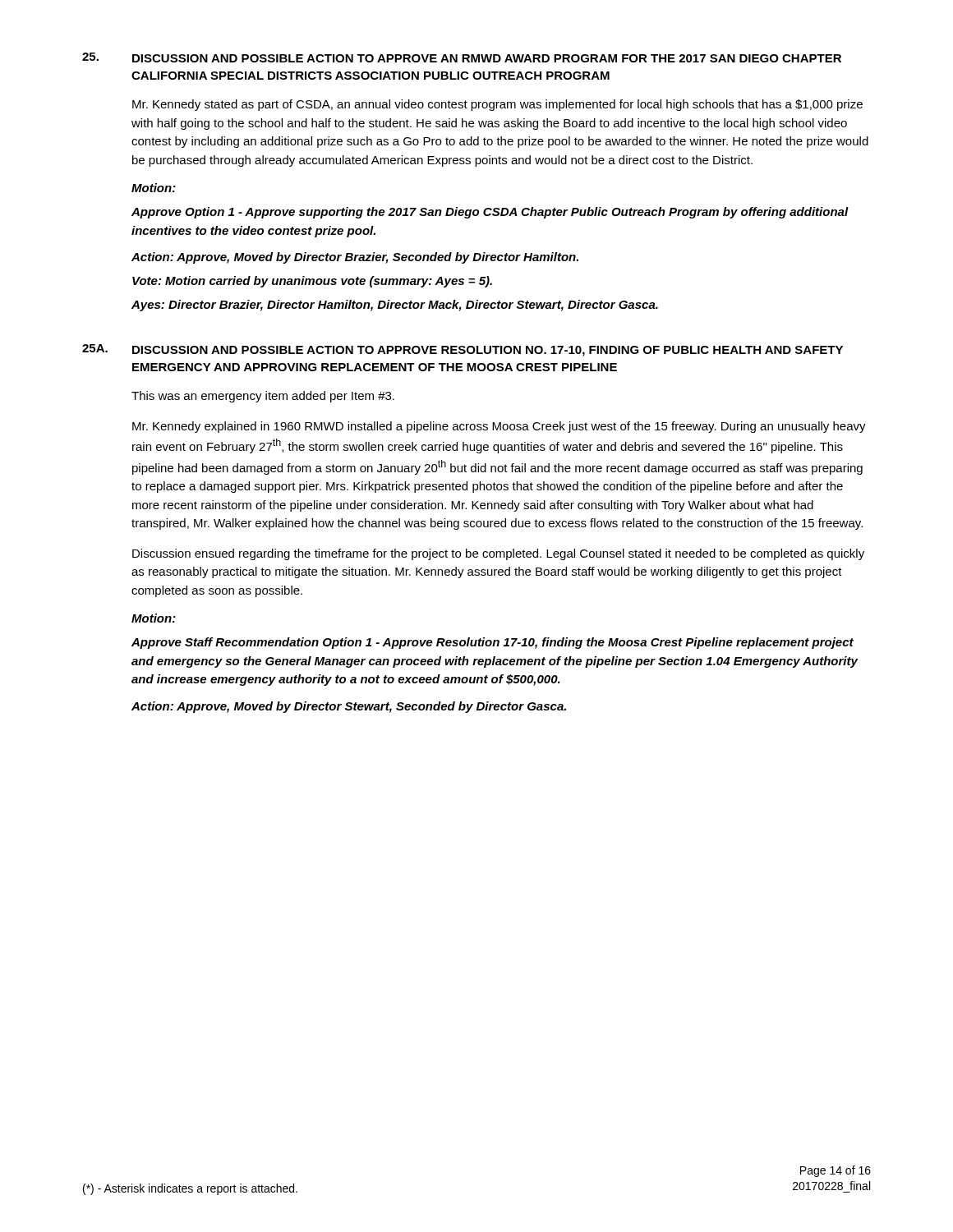953x1232 pixels.
Task: Point to the block beginning "Approve Option 1 - Approve supporting the 2017"
Action: coord(490,221)
